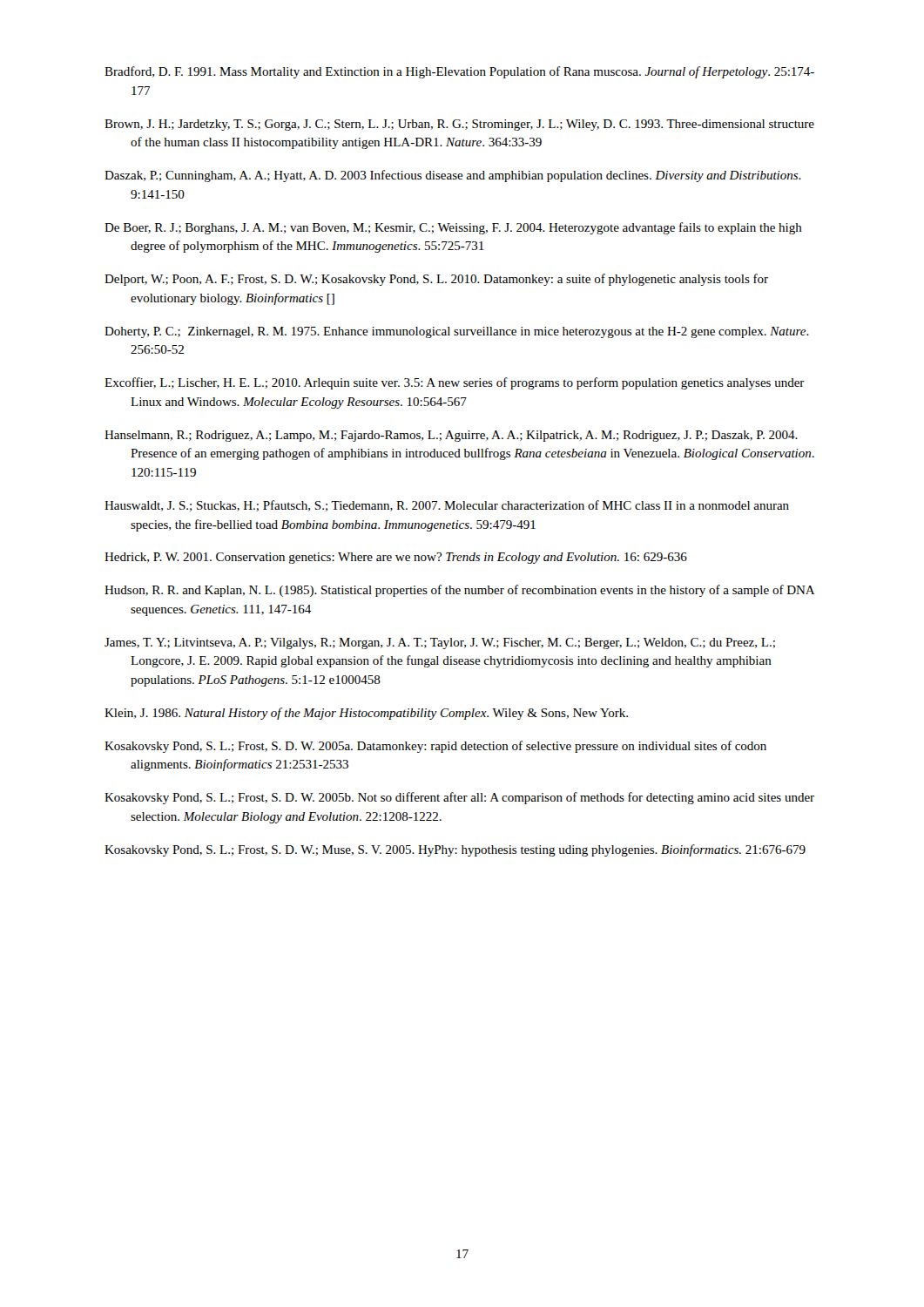Click on the list item that reads "Daszak, P.; Cunningham, A. A.; Hyatt, A."
The width and height of the screenshot is (924, 1307).
(453, 185)
